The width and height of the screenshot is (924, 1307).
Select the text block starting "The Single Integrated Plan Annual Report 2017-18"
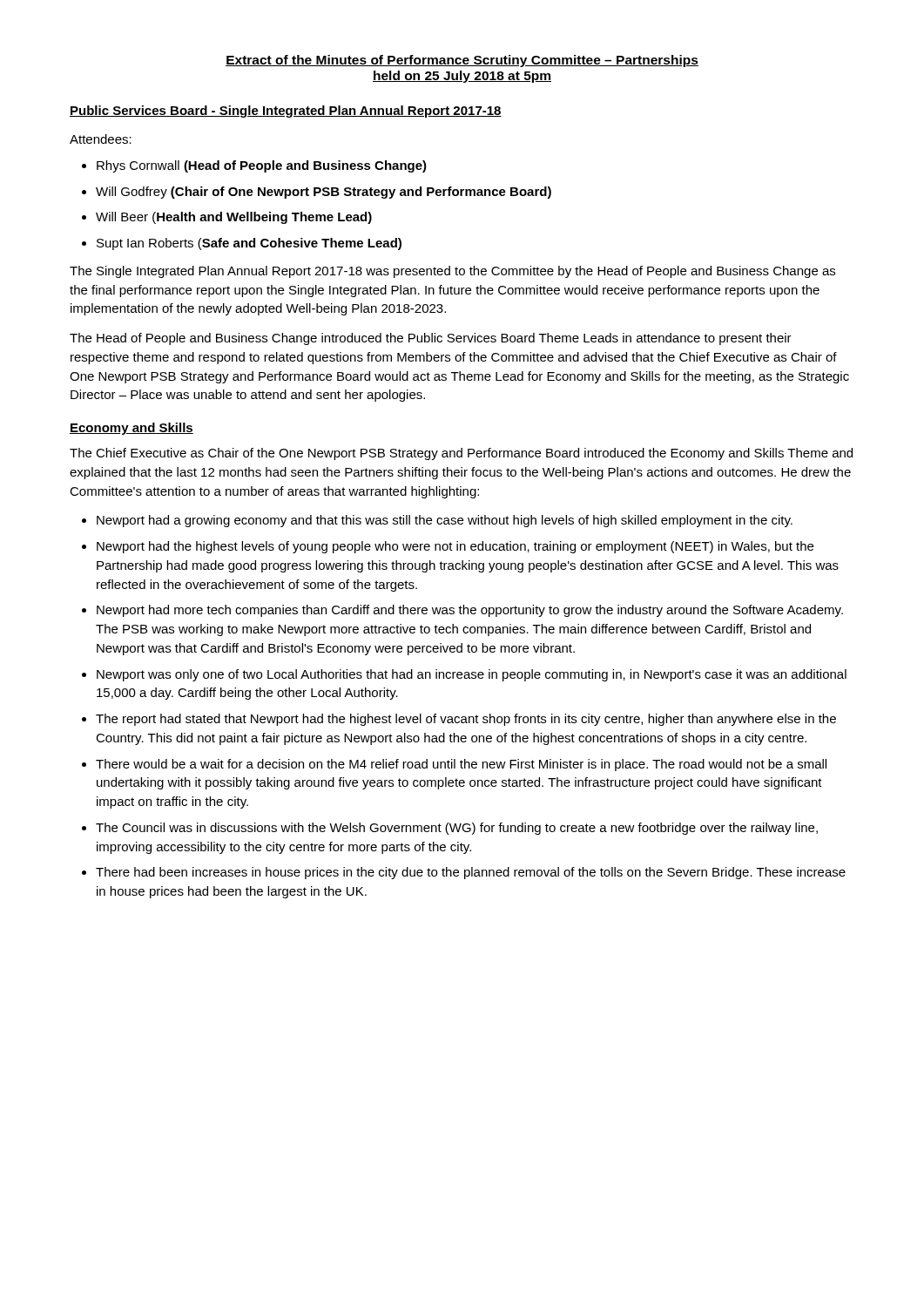tap(453, 289)
